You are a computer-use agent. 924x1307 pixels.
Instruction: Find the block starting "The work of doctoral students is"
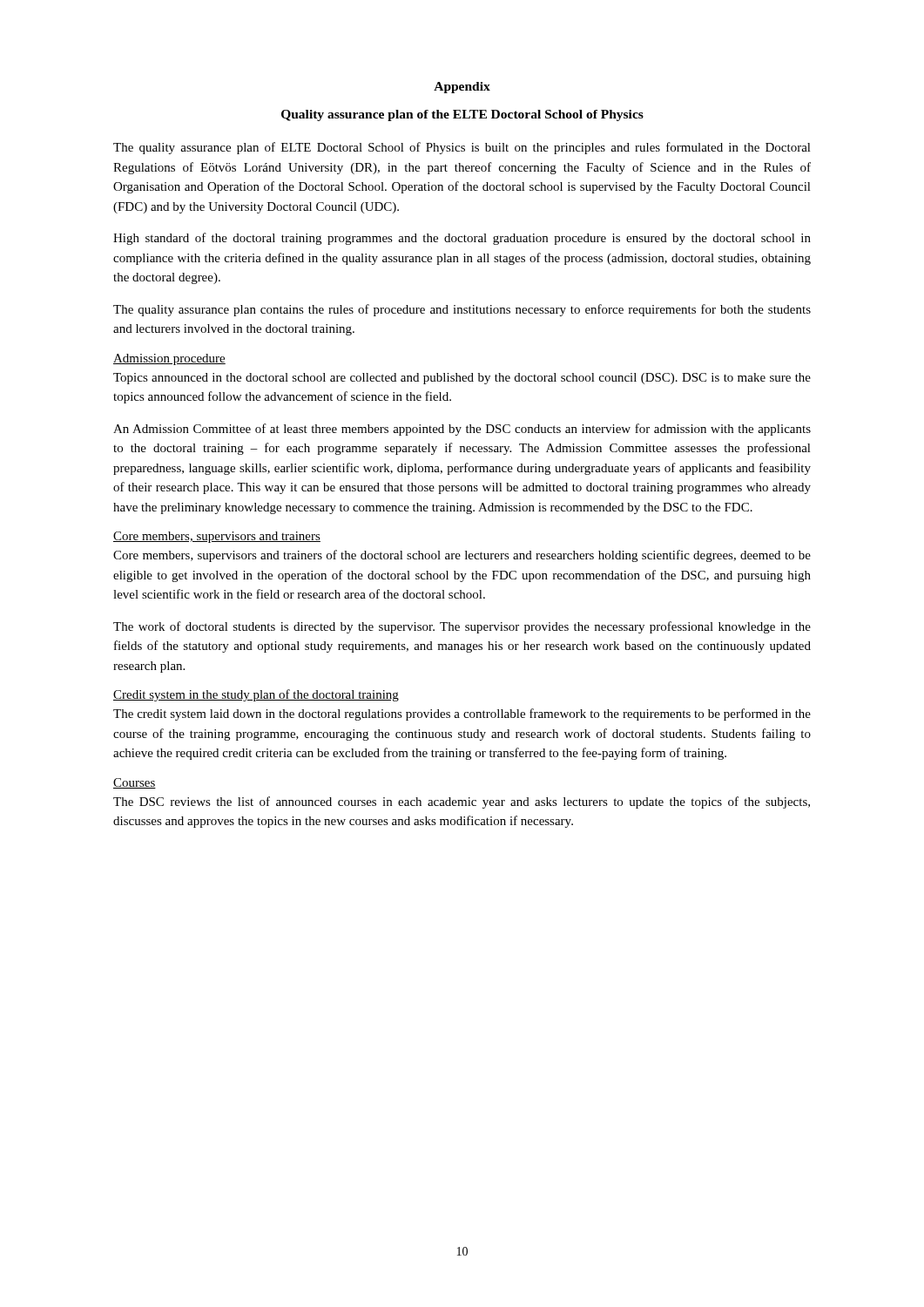(462, 646)
